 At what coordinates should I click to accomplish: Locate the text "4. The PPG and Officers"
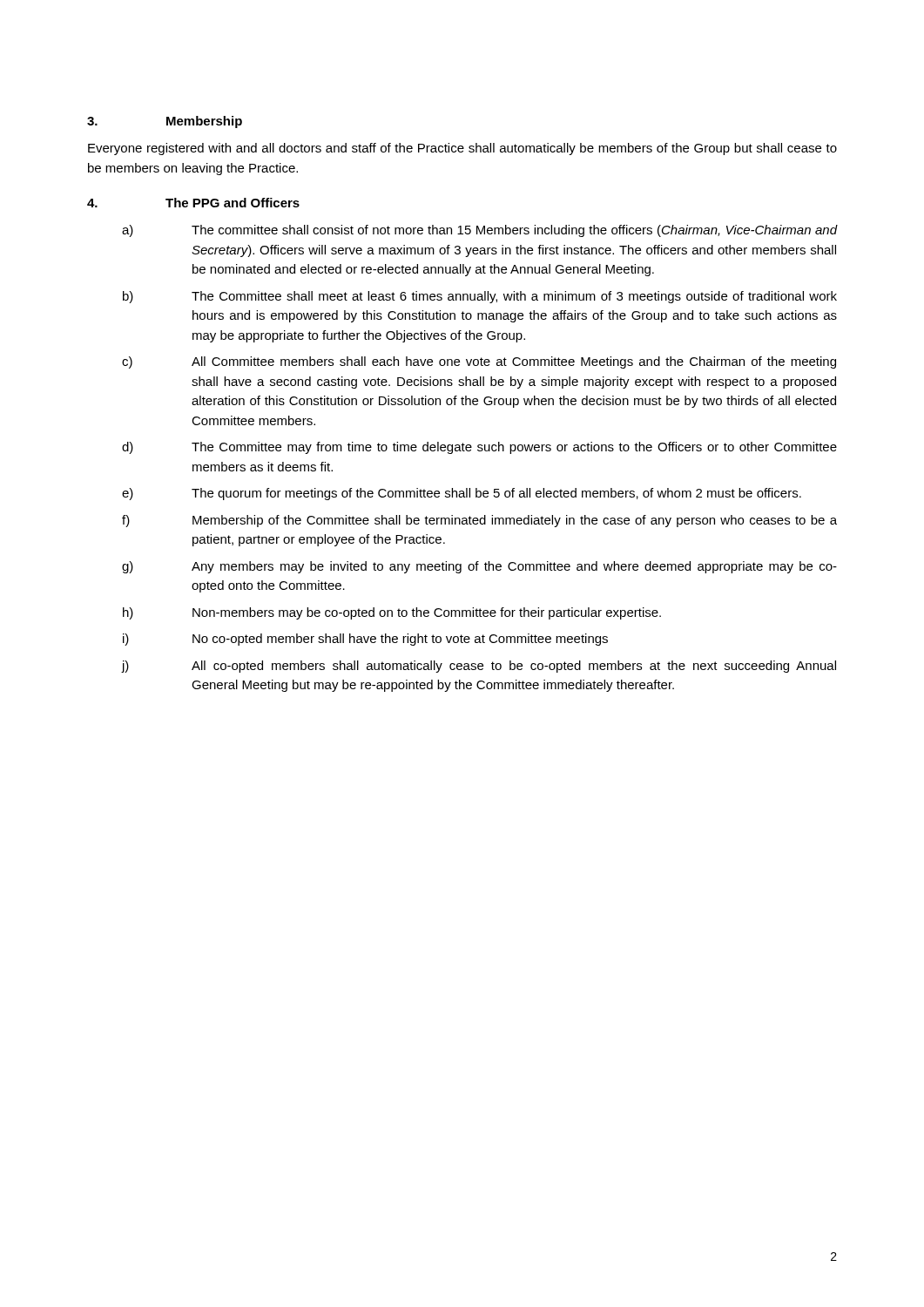[193, 203]
